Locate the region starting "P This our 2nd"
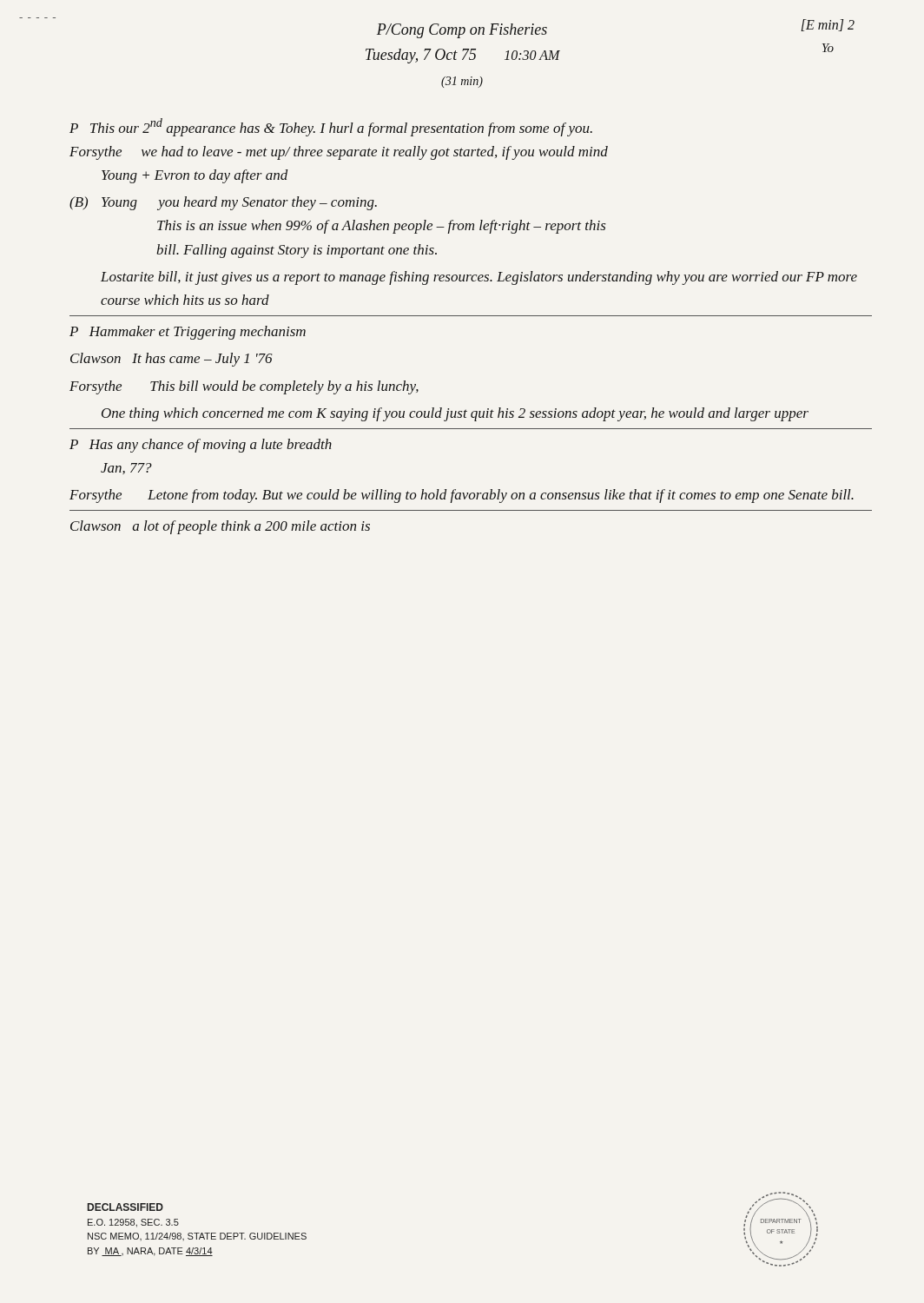This screenshot has height=1303, width=924. pyautogui.click(x=471, y=150)
